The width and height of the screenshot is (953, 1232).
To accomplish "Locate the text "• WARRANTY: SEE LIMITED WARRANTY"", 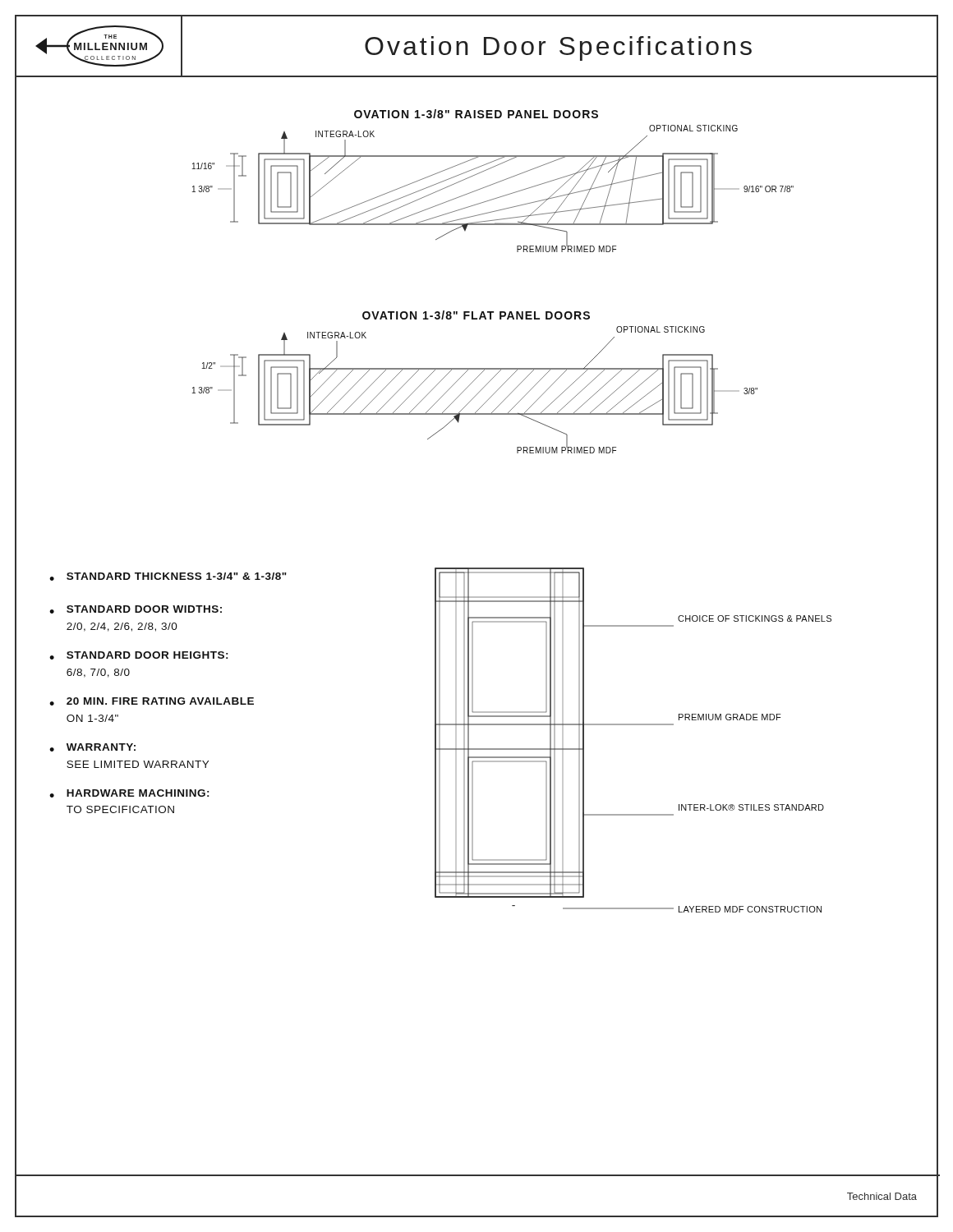I will 130,756.
